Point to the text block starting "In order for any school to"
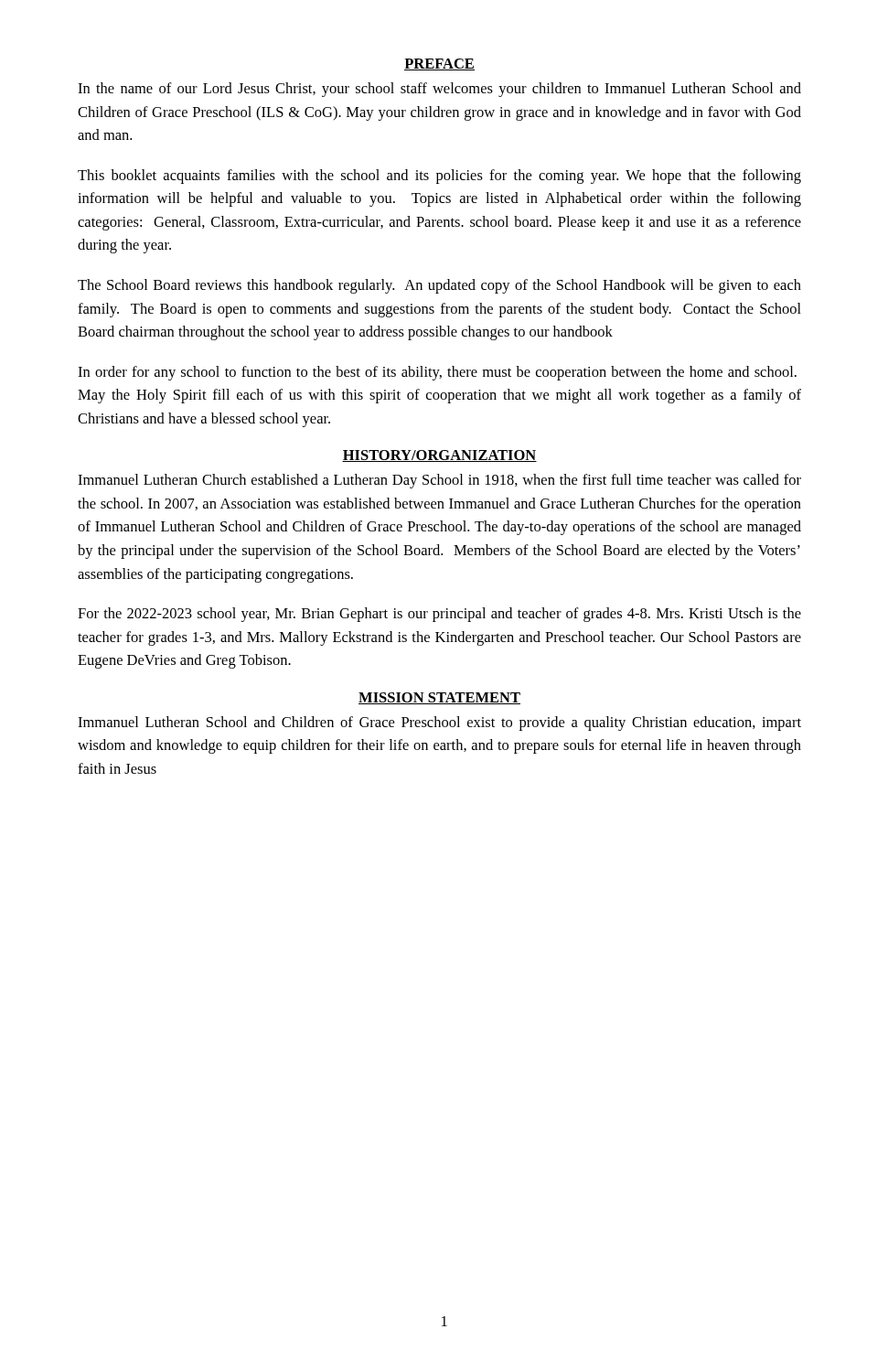This screenshot has height=1372, width=888. [x=439, y=395]
